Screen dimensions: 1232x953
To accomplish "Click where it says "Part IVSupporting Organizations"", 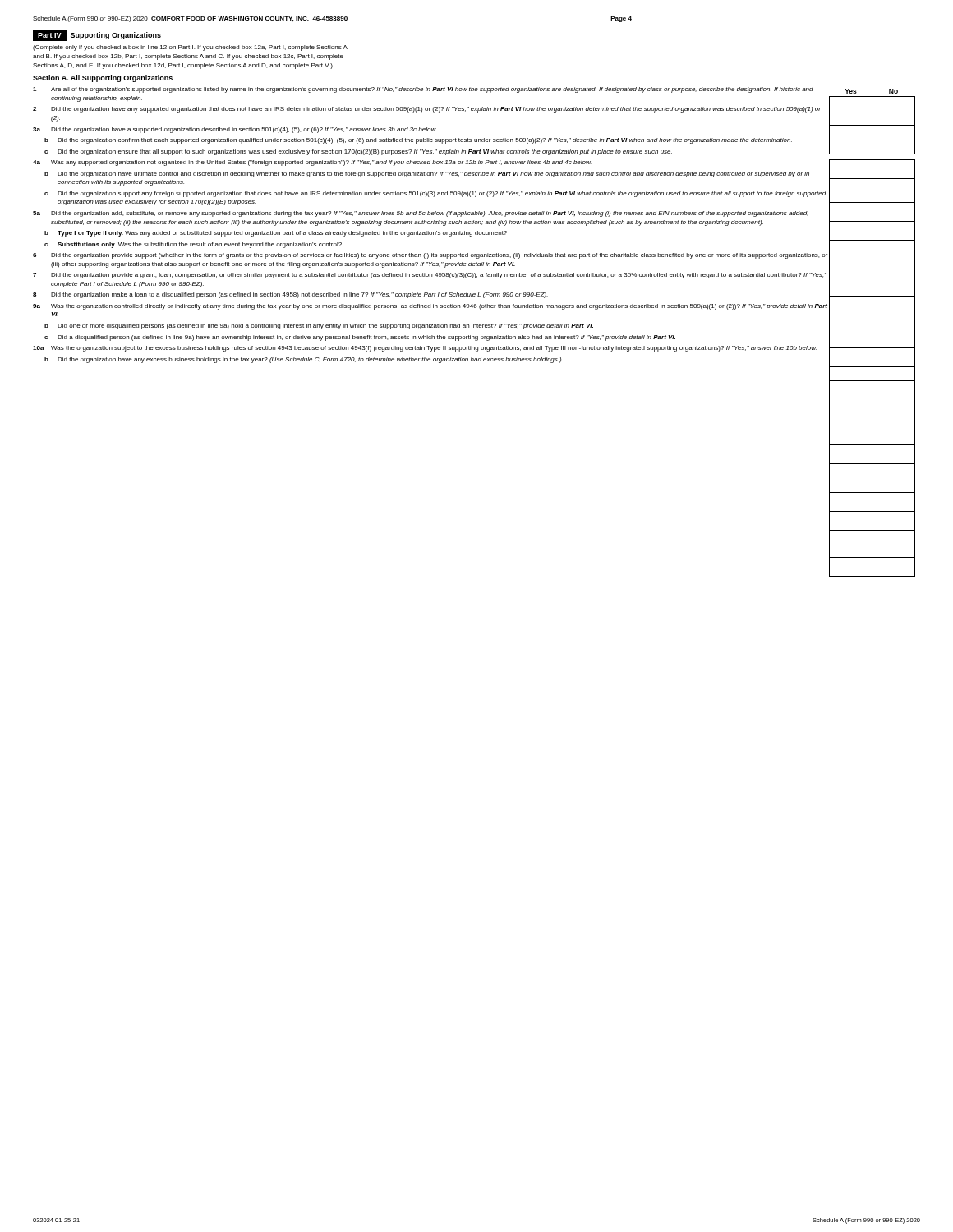I will [x=97, y=35].
